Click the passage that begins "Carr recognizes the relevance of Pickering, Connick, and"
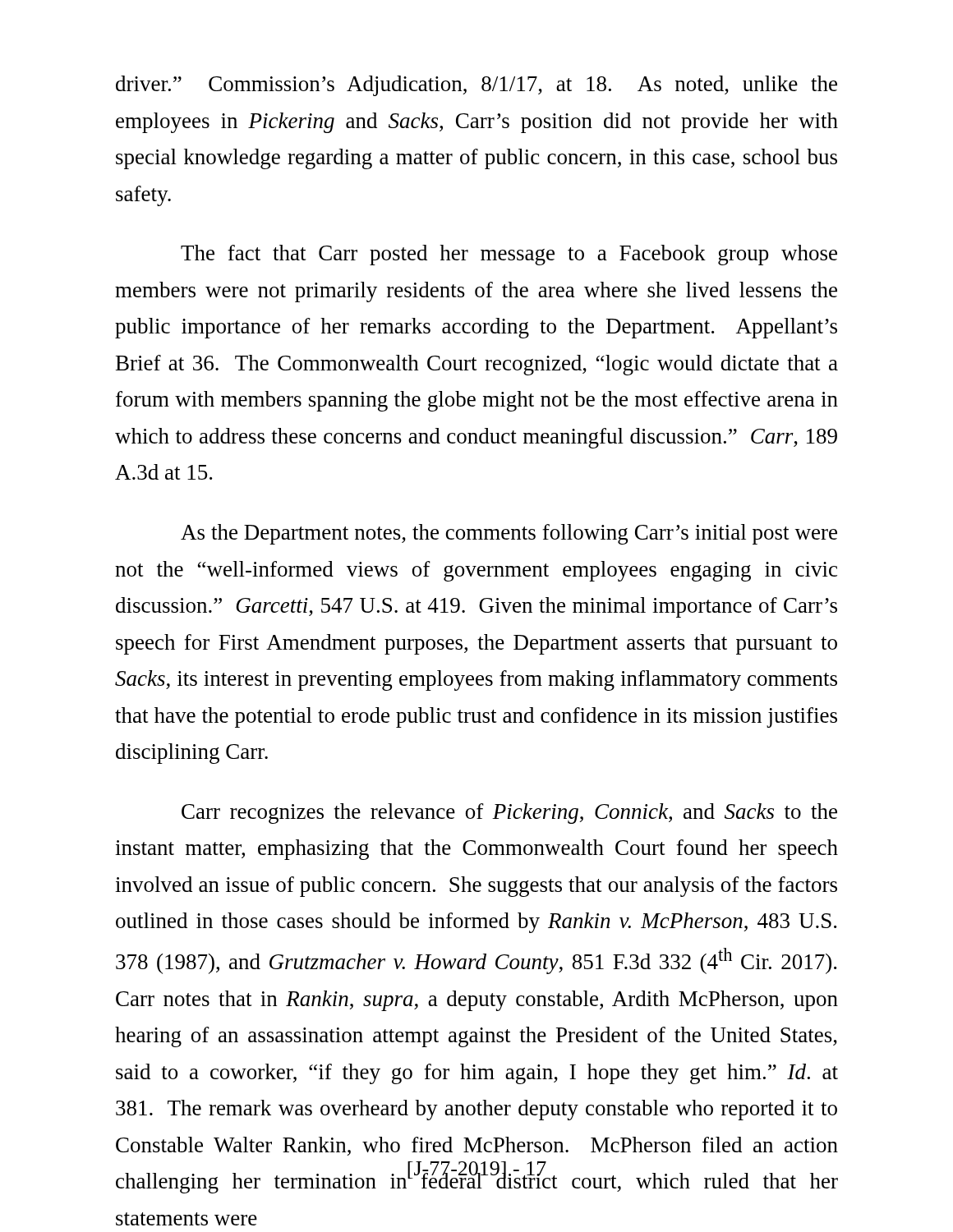The image size is (953, 1232). point(476,1013)
